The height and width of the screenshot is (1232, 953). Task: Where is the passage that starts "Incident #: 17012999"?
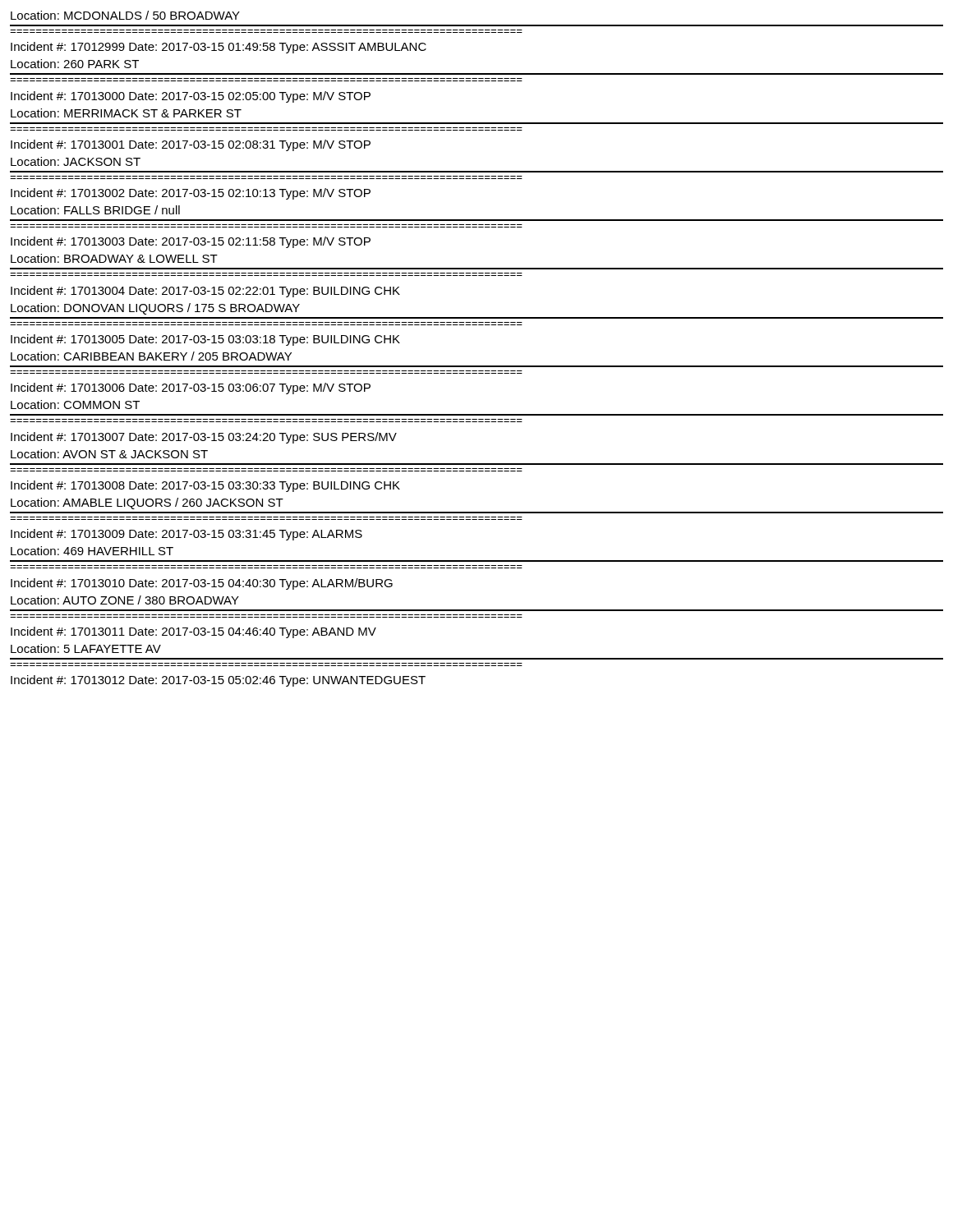tap(219, 48)
